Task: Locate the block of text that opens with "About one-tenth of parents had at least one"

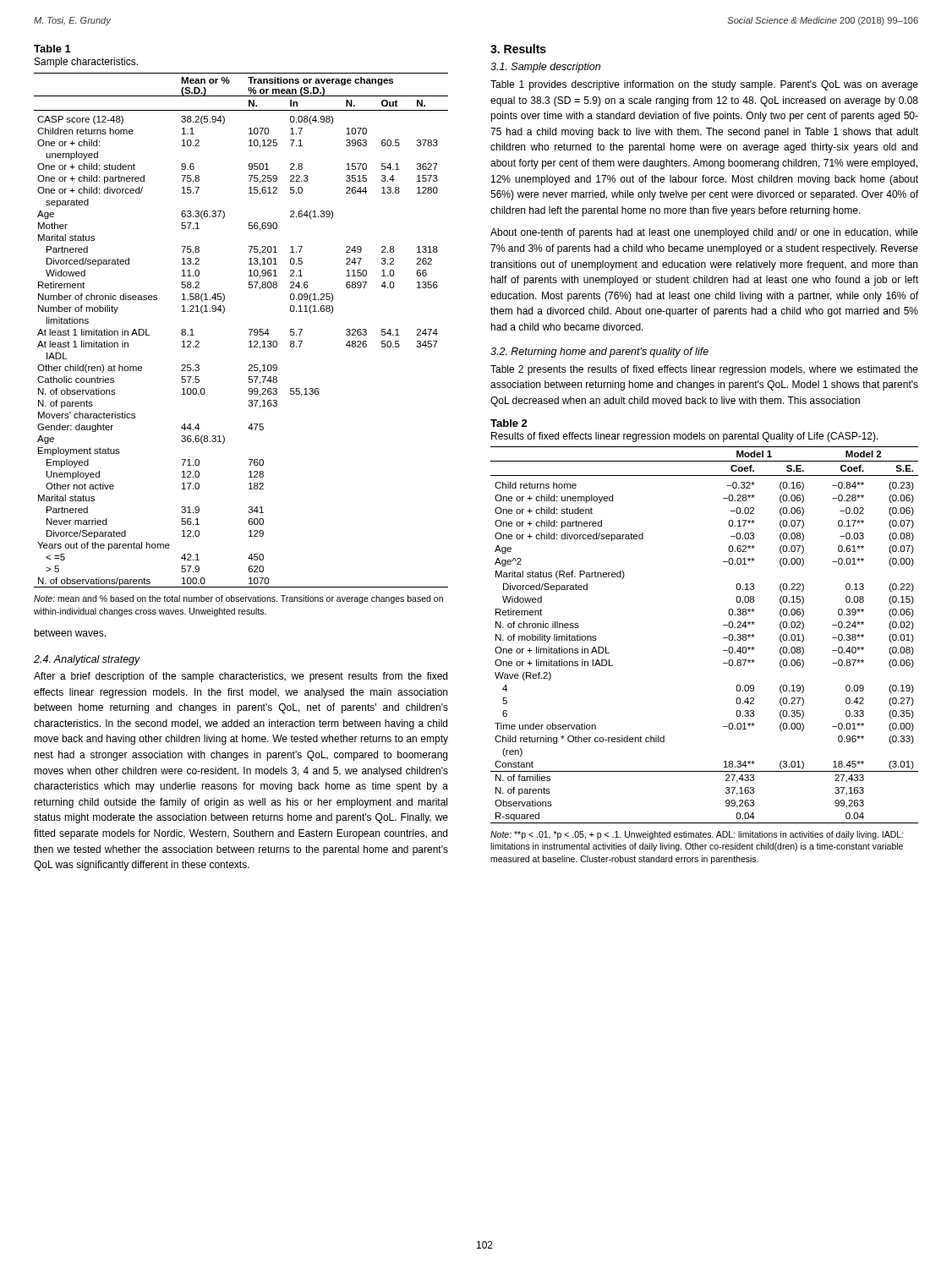Action: click(704, 280)
